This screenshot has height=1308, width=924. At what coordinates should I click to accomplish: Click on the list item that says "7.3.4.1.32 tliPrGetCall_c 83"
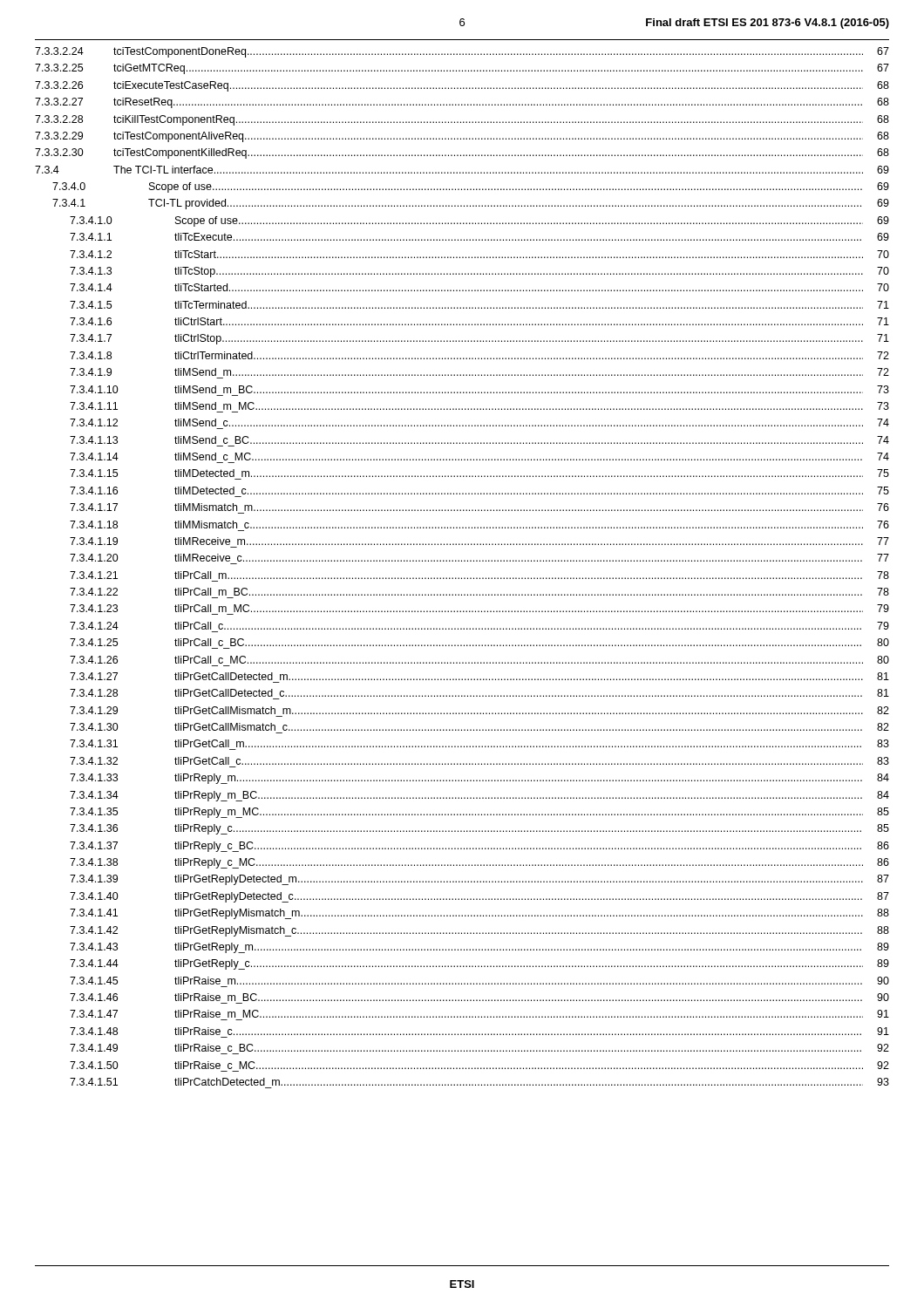pos(462,762)
